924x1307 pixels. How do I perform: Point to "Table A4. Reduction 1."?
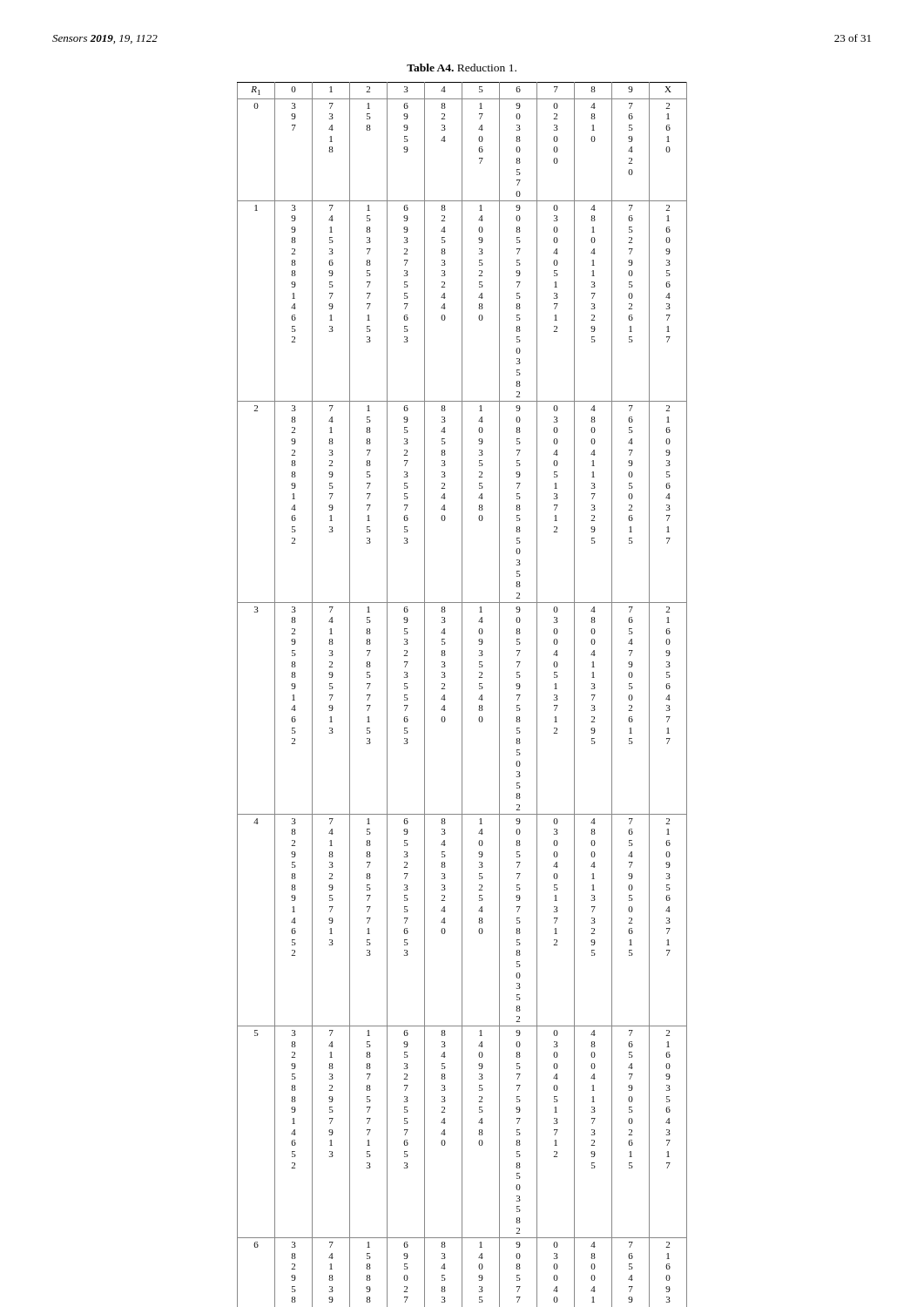click(x=462, y=68)
